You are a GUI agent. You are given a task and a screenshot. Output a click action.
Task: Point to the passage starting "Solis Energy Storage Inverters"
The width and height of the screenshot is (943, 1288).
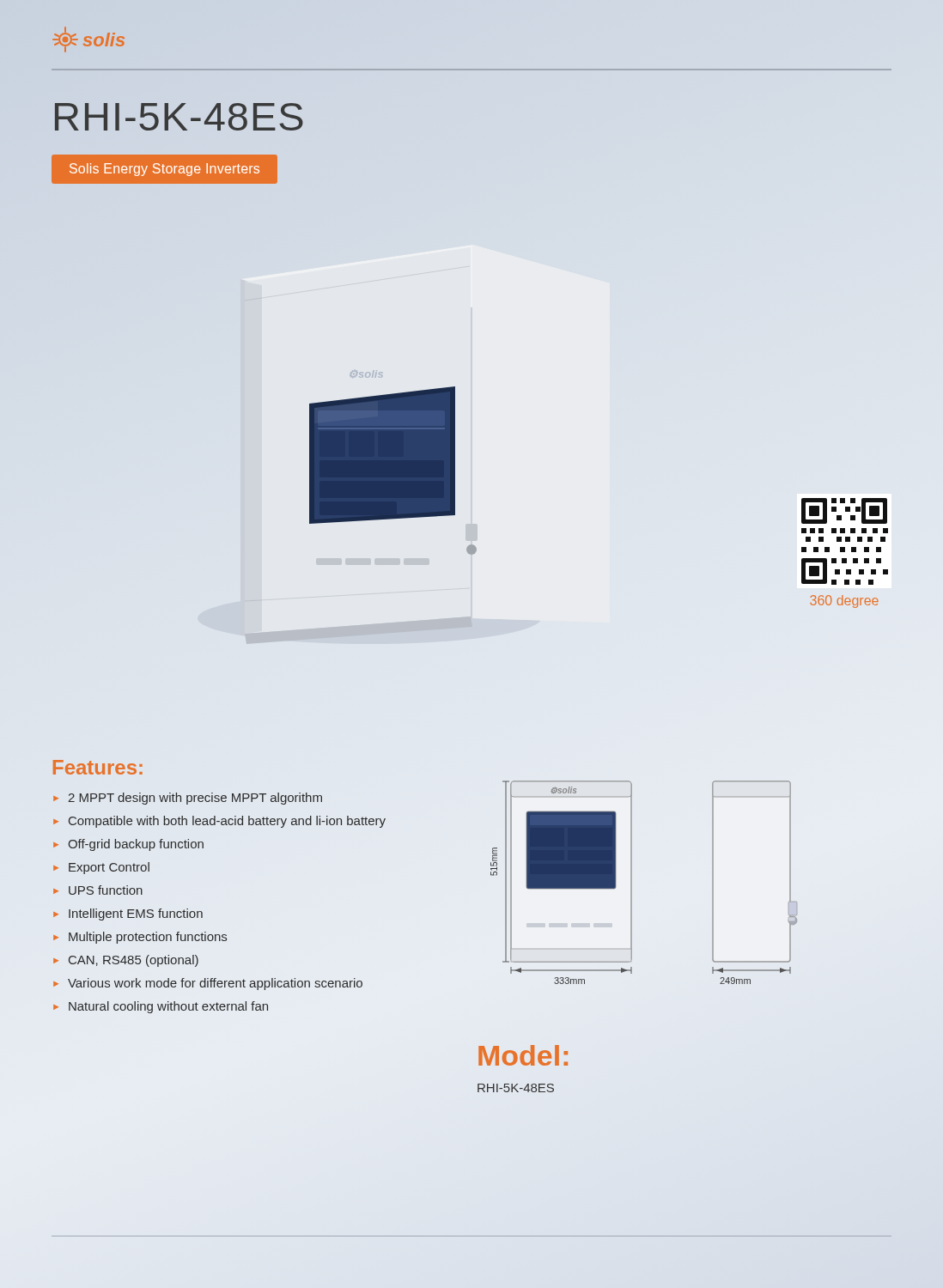point(164,169)
